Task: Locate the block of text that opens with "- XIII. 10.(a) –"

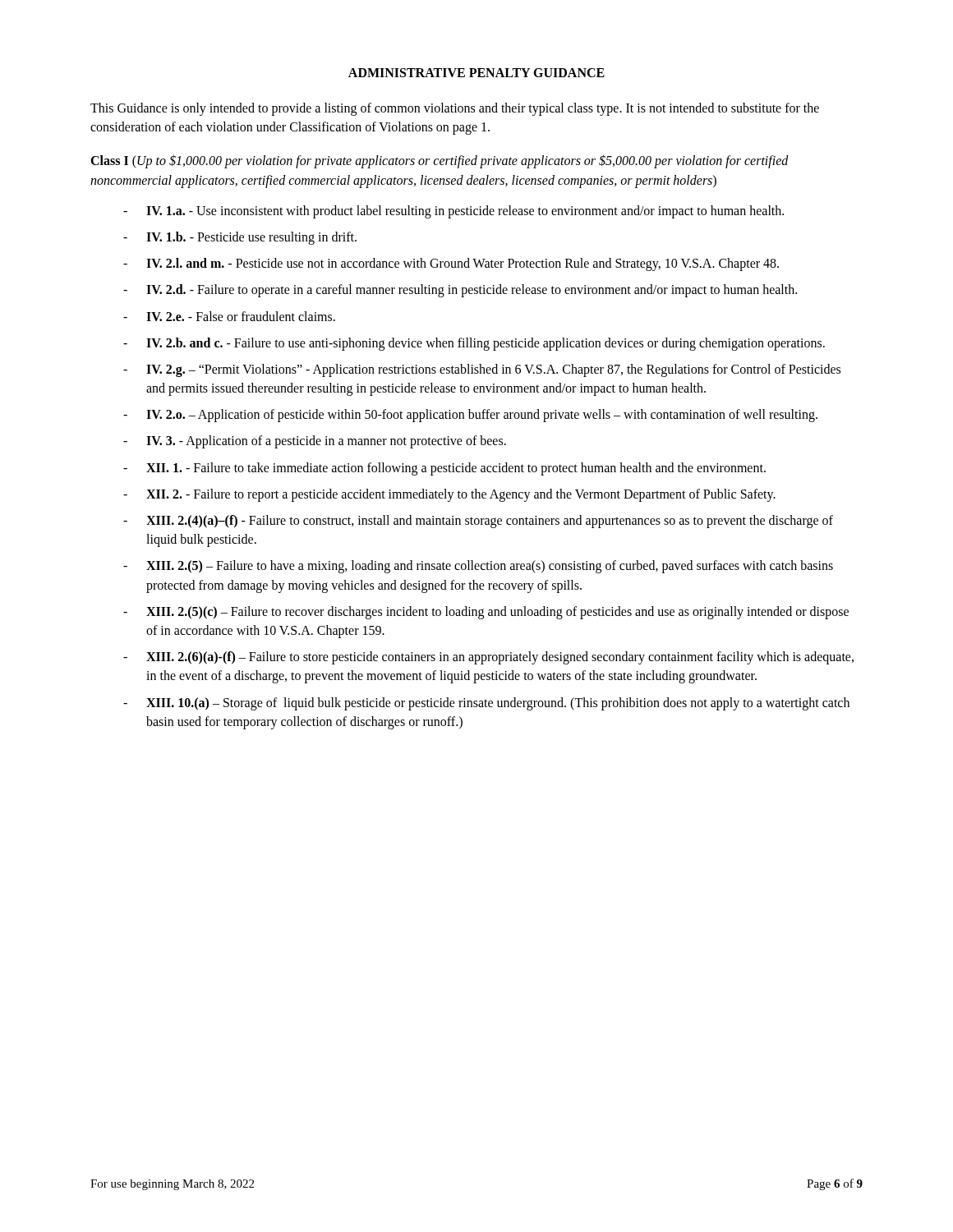Action: pos(493,712)
